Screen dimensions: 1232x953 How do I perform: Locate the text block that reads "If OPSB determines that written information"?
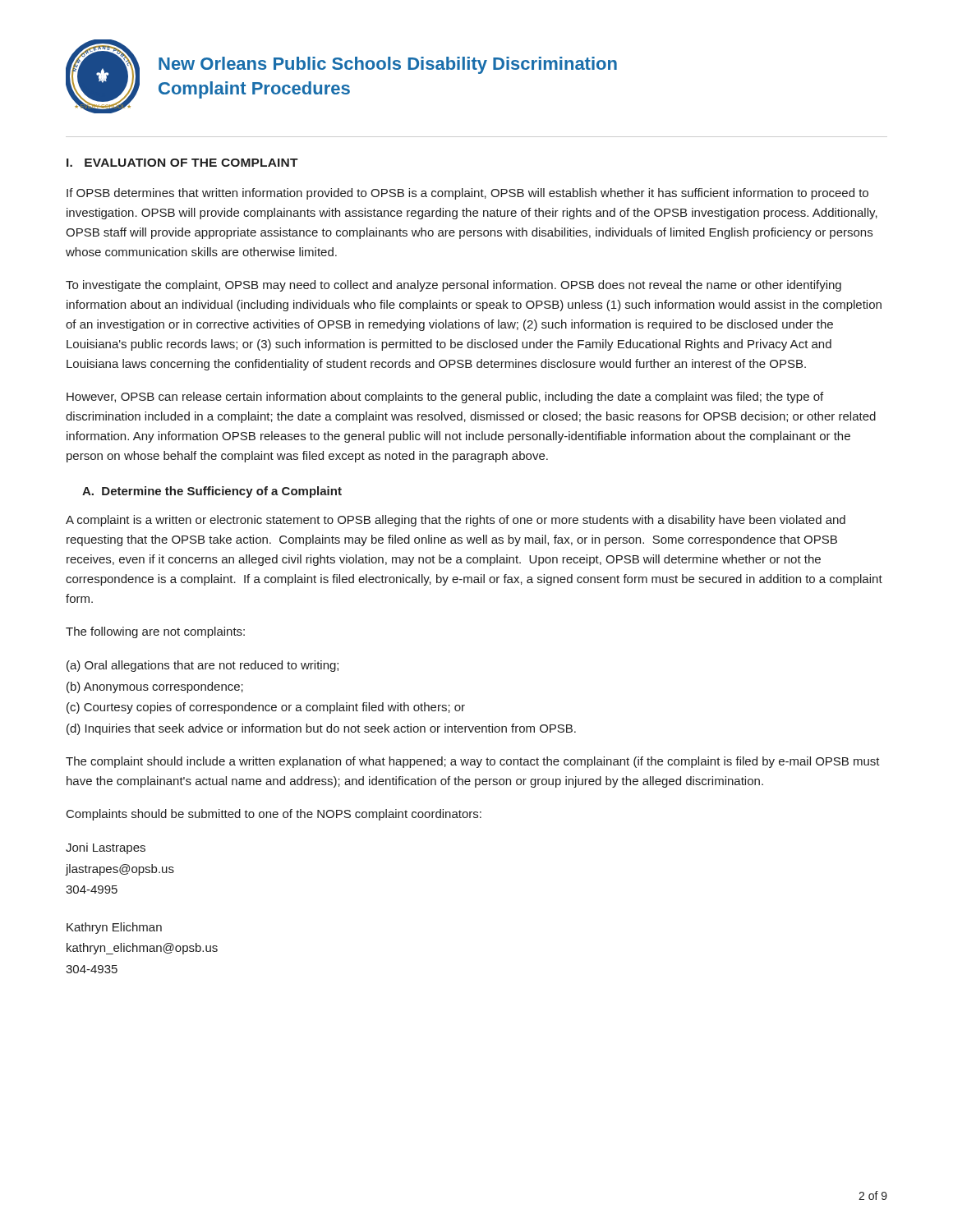(476, 223)
